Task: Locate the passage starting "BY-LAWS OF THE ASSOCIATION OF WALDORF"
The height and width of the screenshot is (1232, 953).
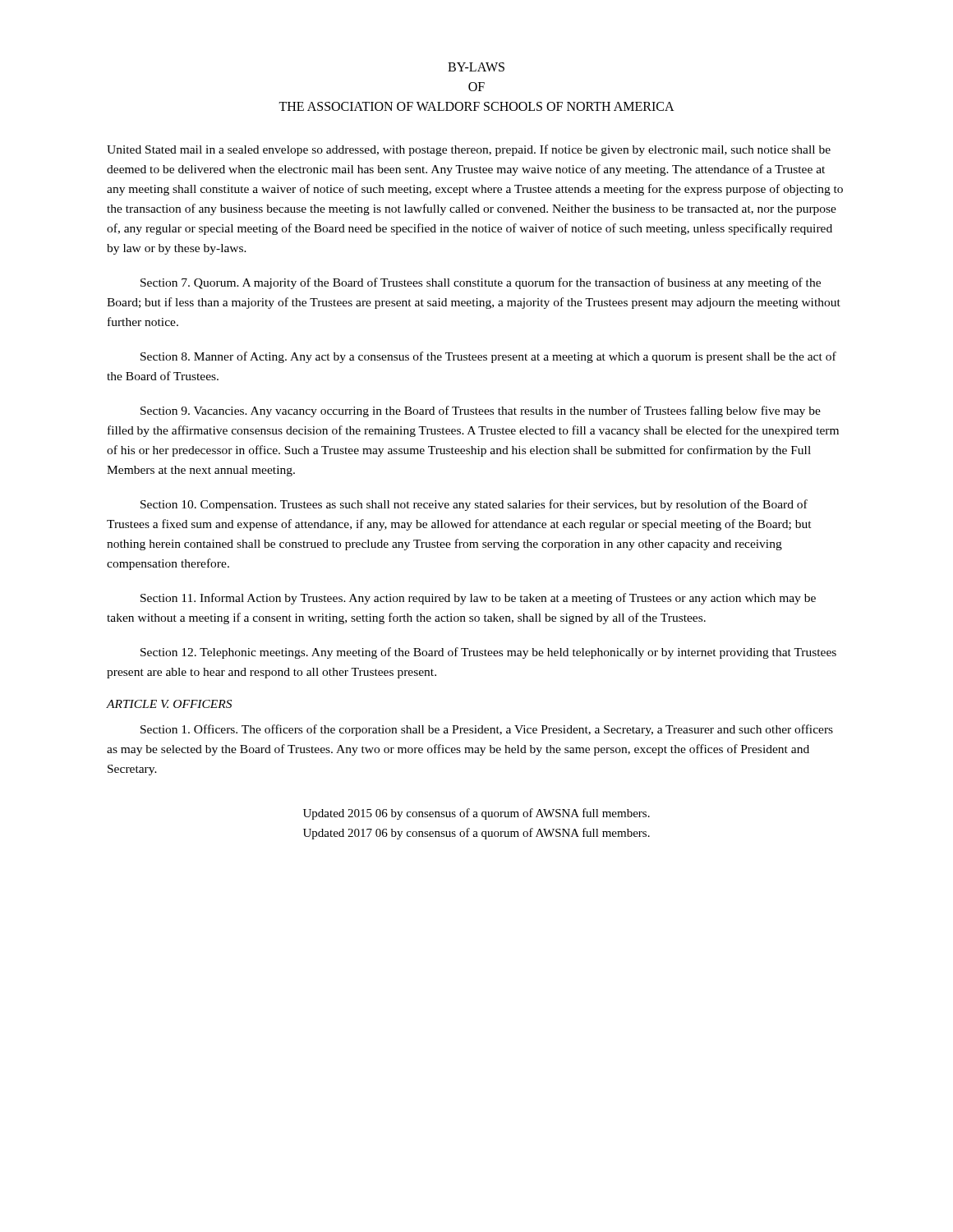Action: [476, 87]
